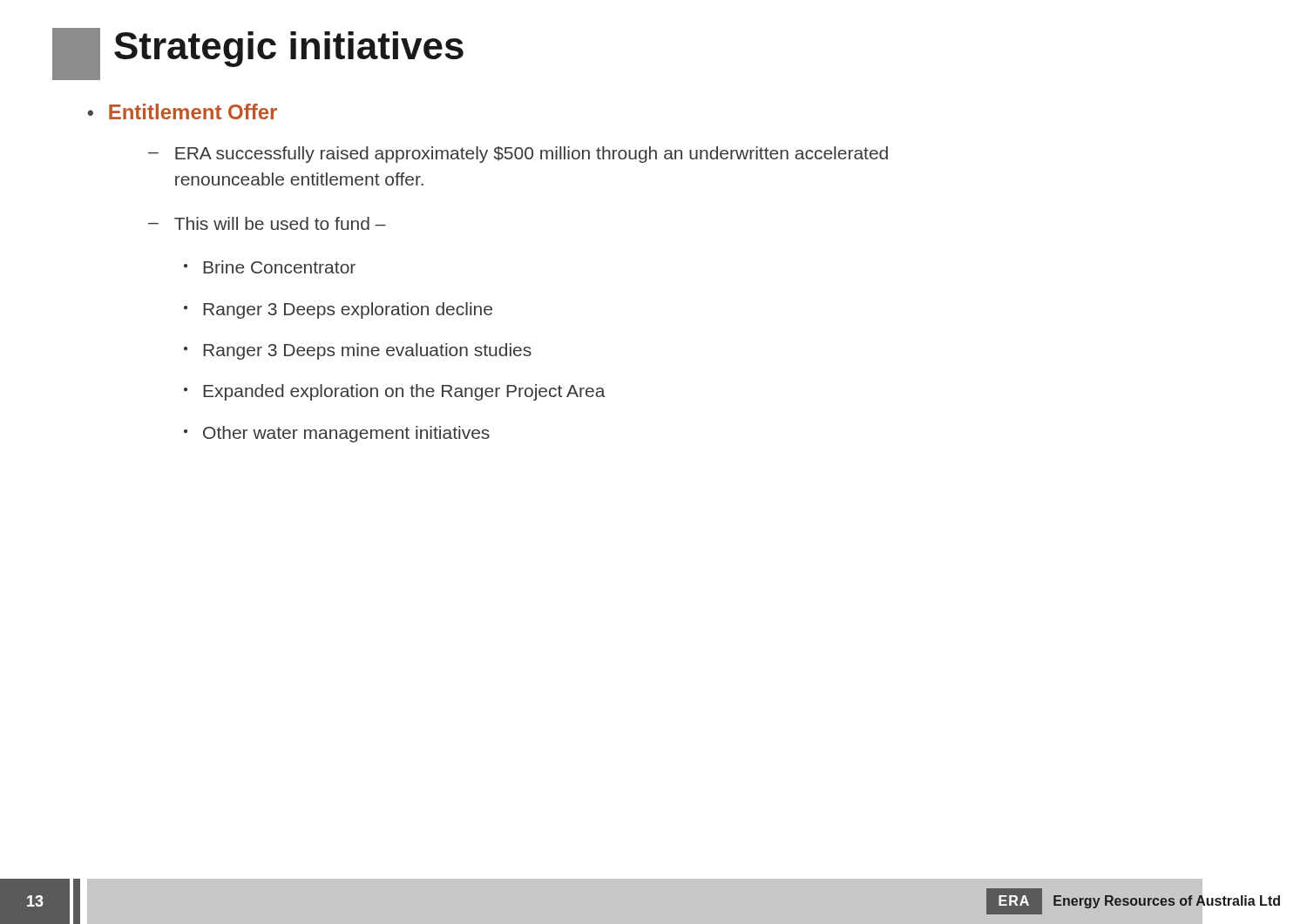Image resolution: width=1307 pixels, height=924 pixels.
Task: Select the list item that says "– This will be used to fund –"
Action: [x=267, y=224]
